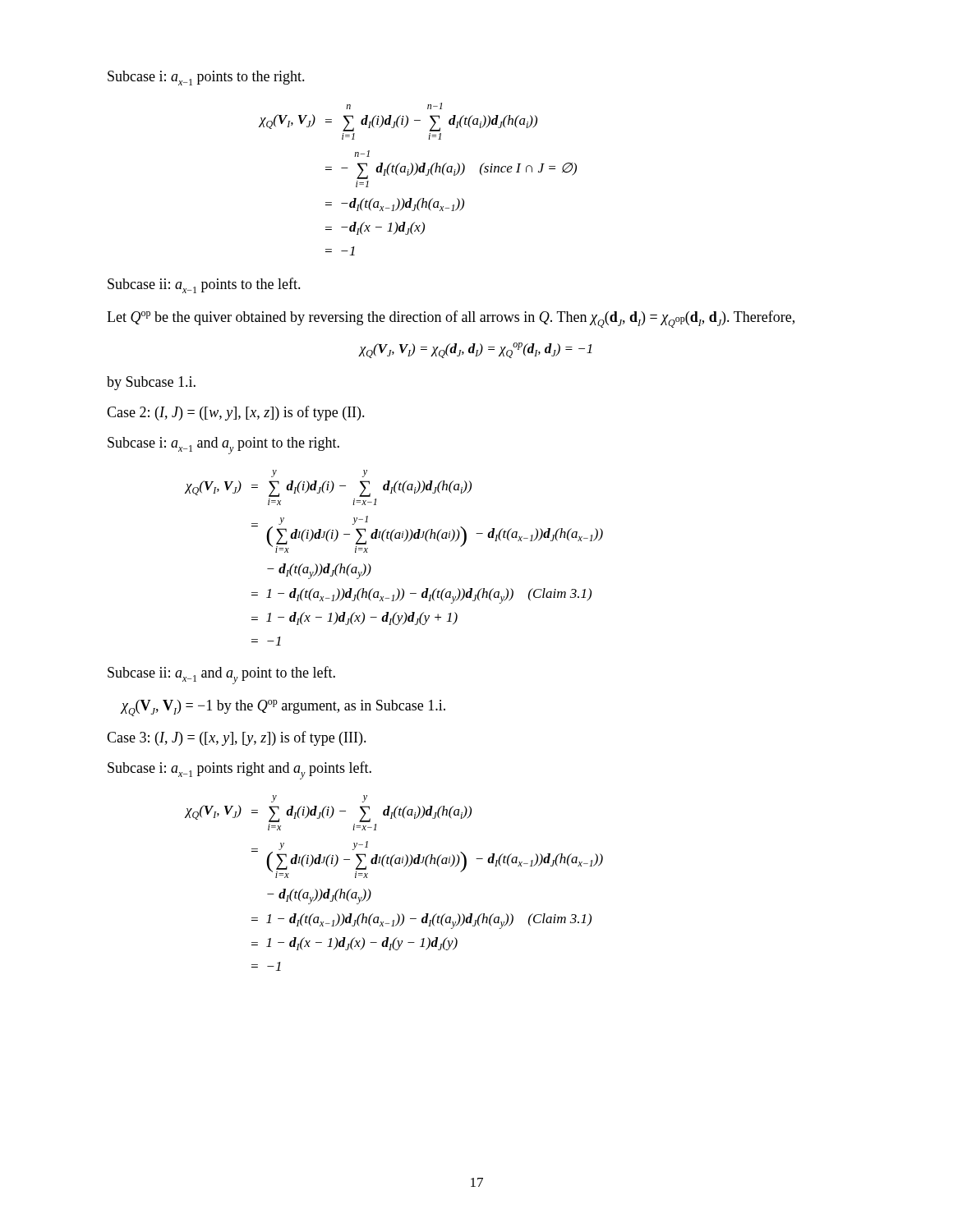This screenshot has width=953, height=1232.
Task: Click where it says "by Subcase 1.i."
Action: [x=152, y=382]
